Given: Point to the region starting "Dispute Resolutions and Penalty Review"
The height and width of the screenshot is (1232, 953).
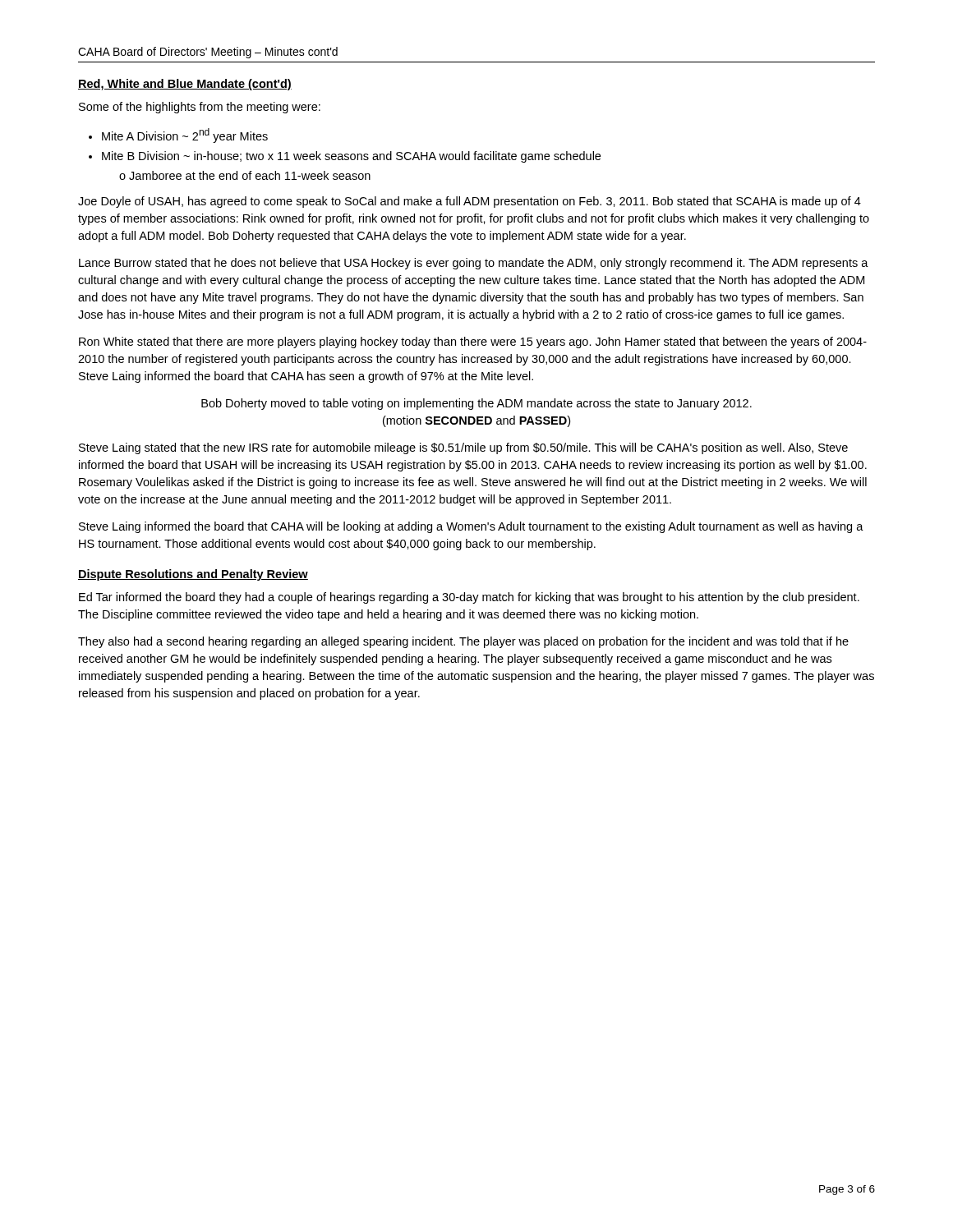Looking at the screenshot, I should (x=193, y=574).
